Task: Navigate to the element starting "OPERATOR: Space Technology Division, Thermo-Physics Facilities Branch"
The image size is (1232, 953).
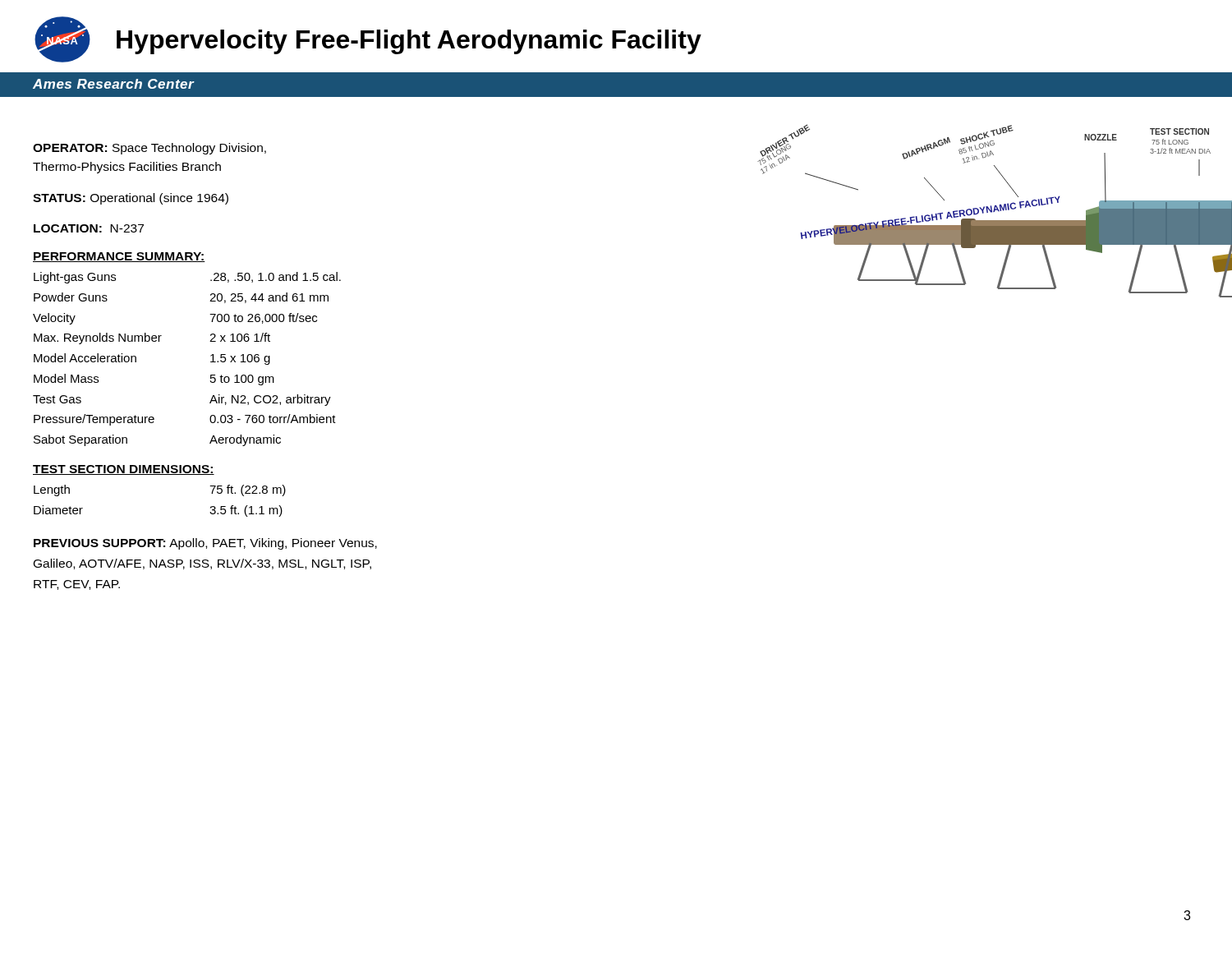Action: pyautogui.click(x=150, y=157)
